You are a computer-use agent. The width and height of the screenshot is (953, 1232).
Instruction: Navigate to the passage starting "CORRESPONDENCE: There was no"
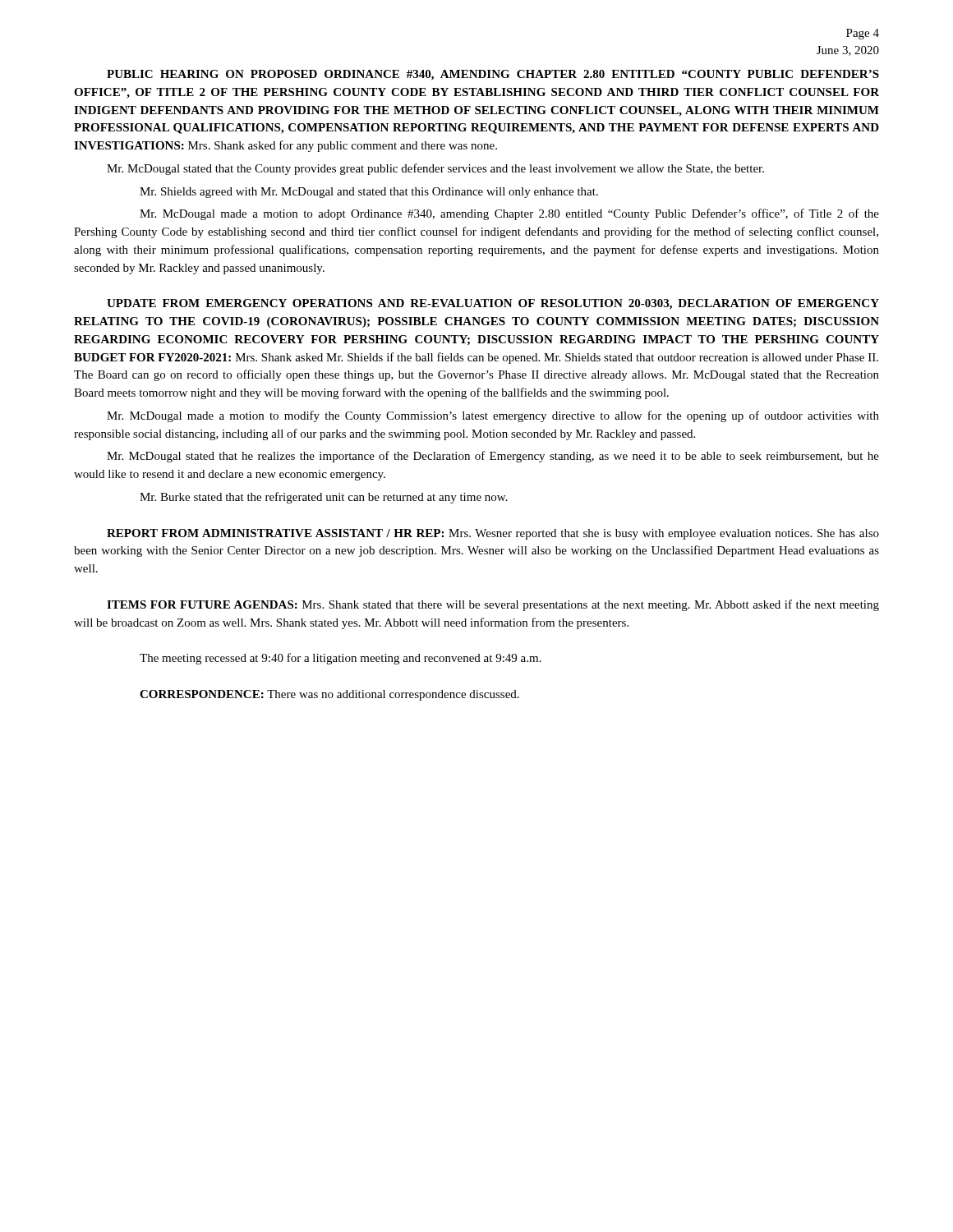click(476, 695)
